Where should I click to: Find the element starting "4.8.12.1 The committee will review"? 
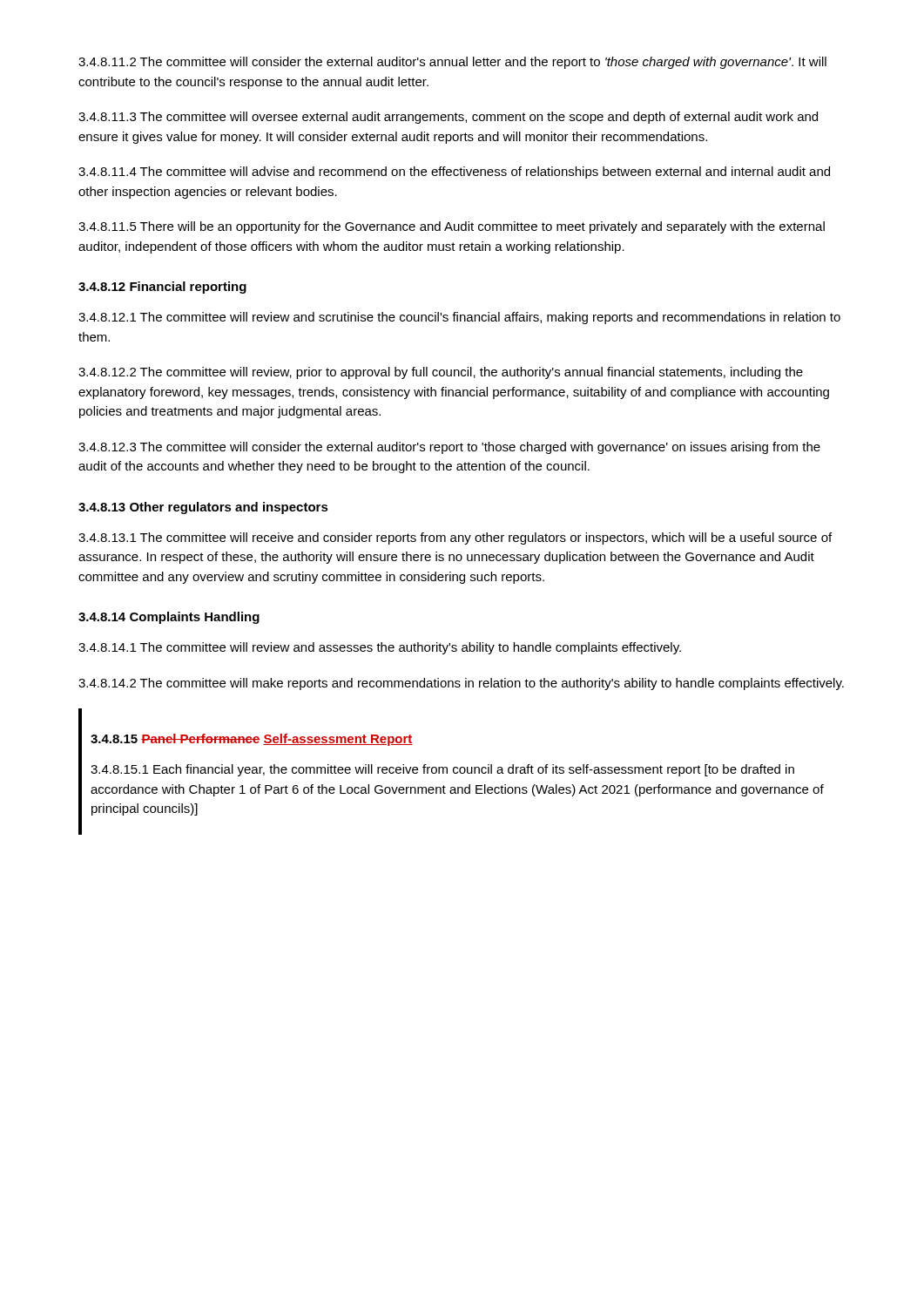click(460, 327)
